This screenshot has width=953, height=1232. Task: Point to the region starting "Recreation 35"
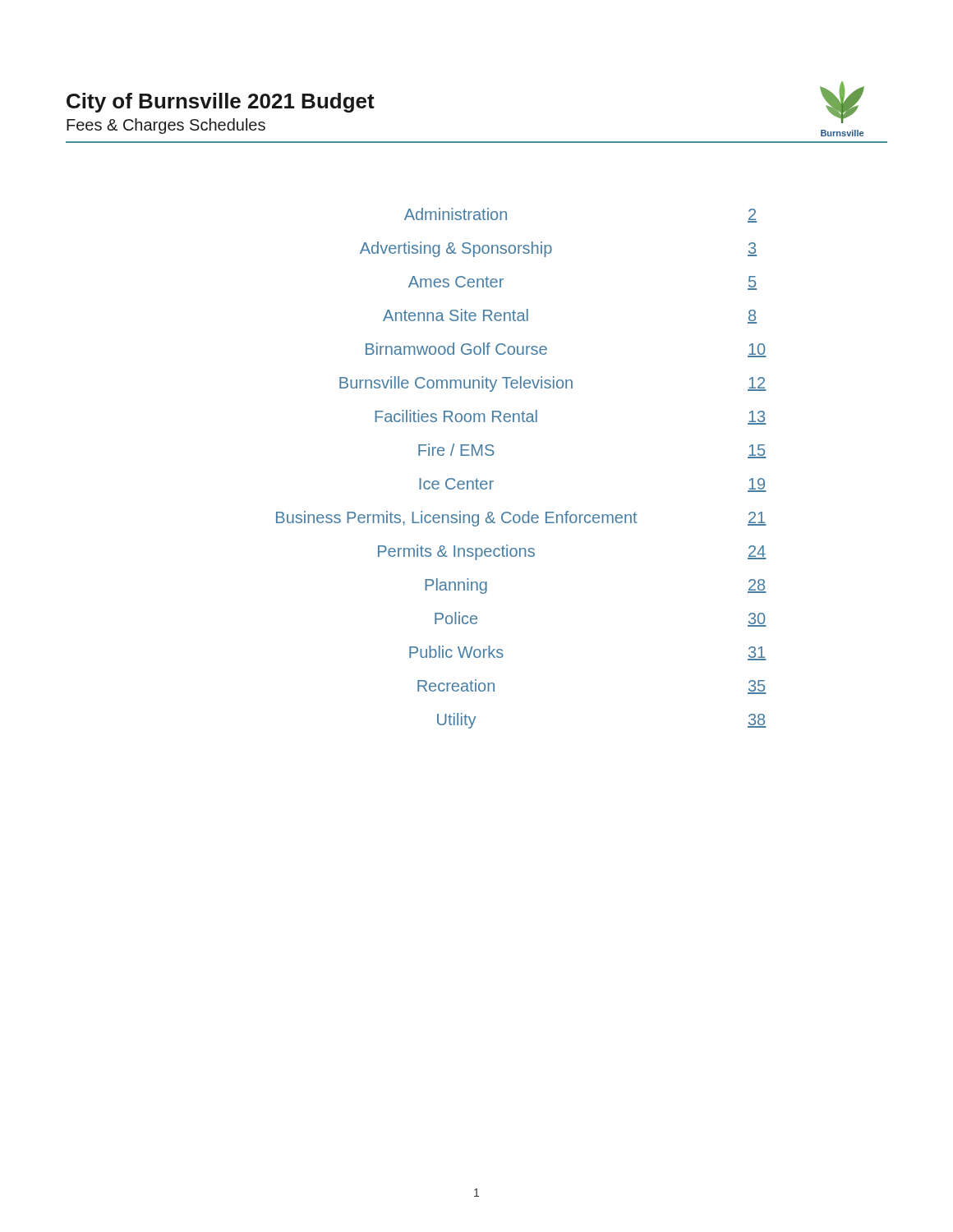(476, 686)
